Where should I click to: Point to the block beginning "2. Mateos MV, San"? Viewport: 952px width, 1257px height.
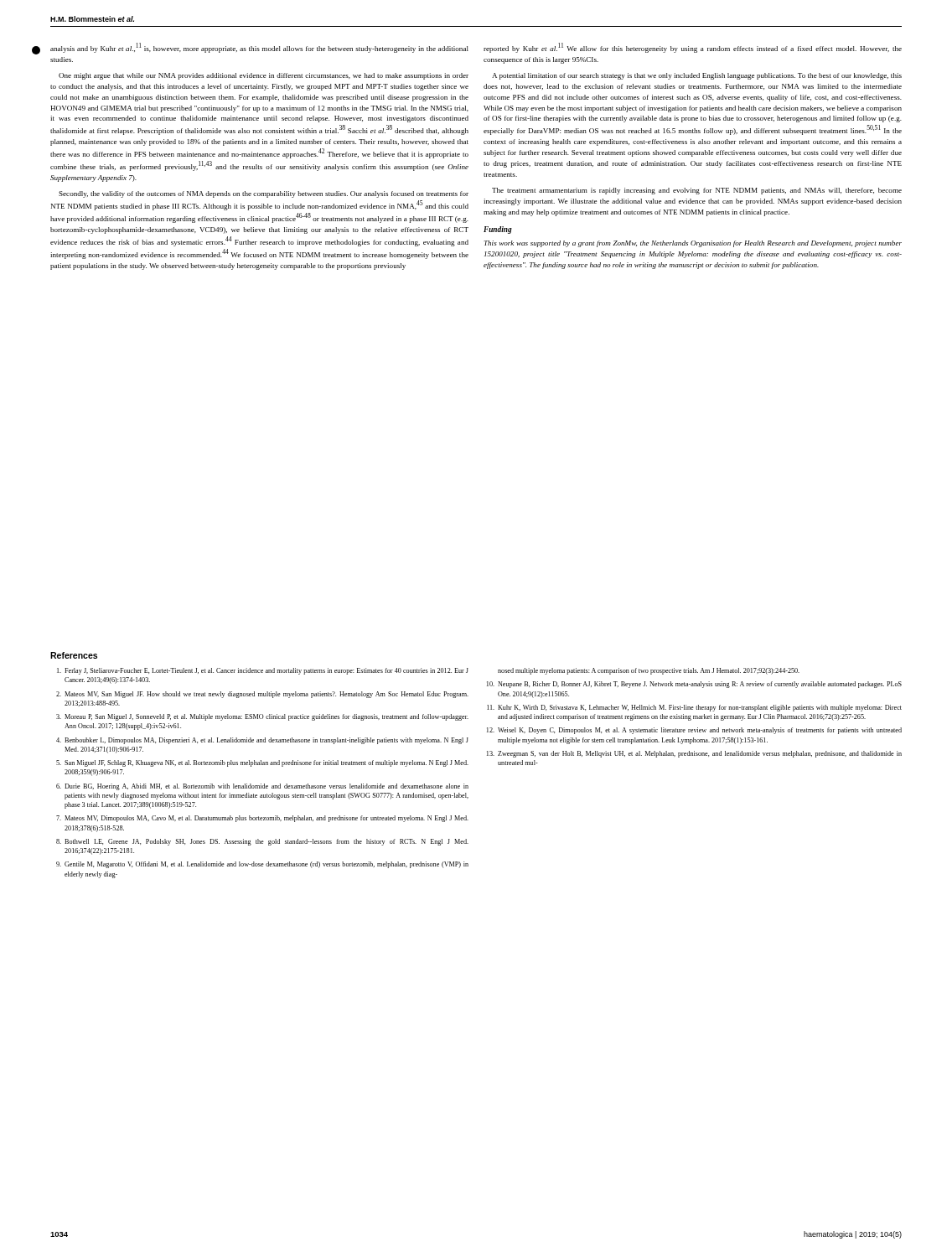[x=259, y=699]
